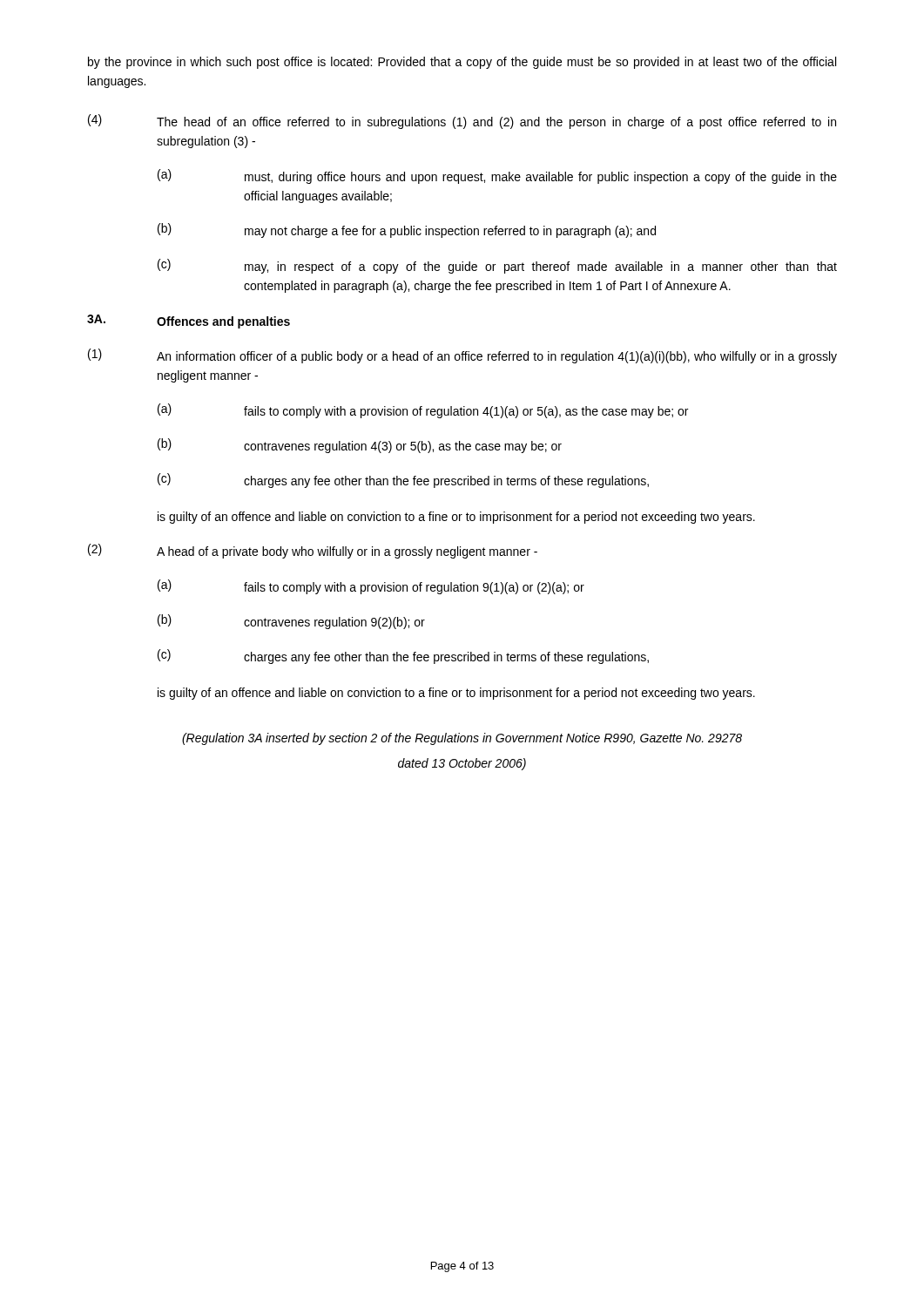The height and width of the screenshot is (1307, 924).
Task: Navigate to the text starting "by the province in which"
Action: (462, 72)
